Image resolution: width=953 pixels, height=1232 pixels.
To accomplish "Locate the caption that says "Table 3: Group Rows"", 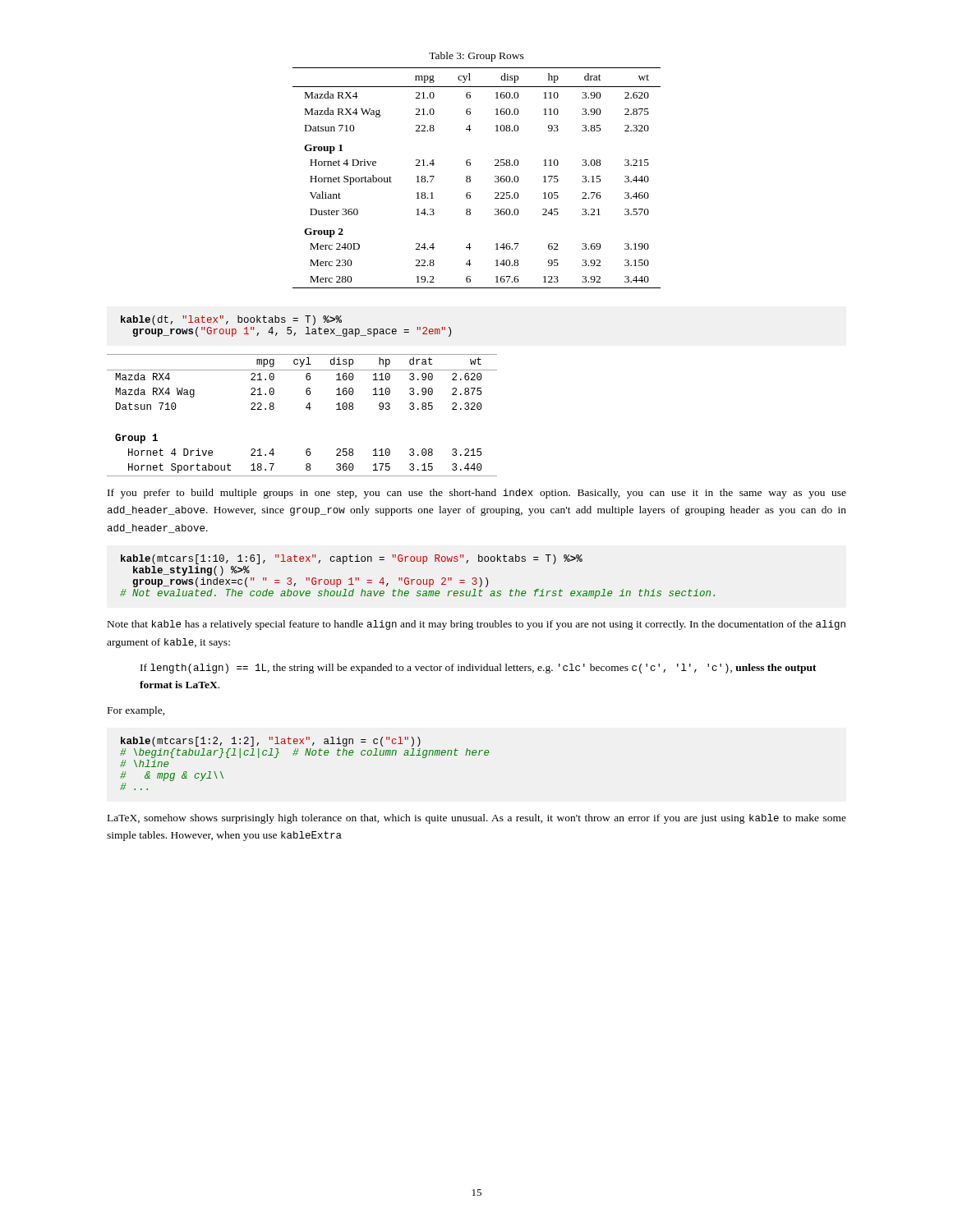I will 476,55.
